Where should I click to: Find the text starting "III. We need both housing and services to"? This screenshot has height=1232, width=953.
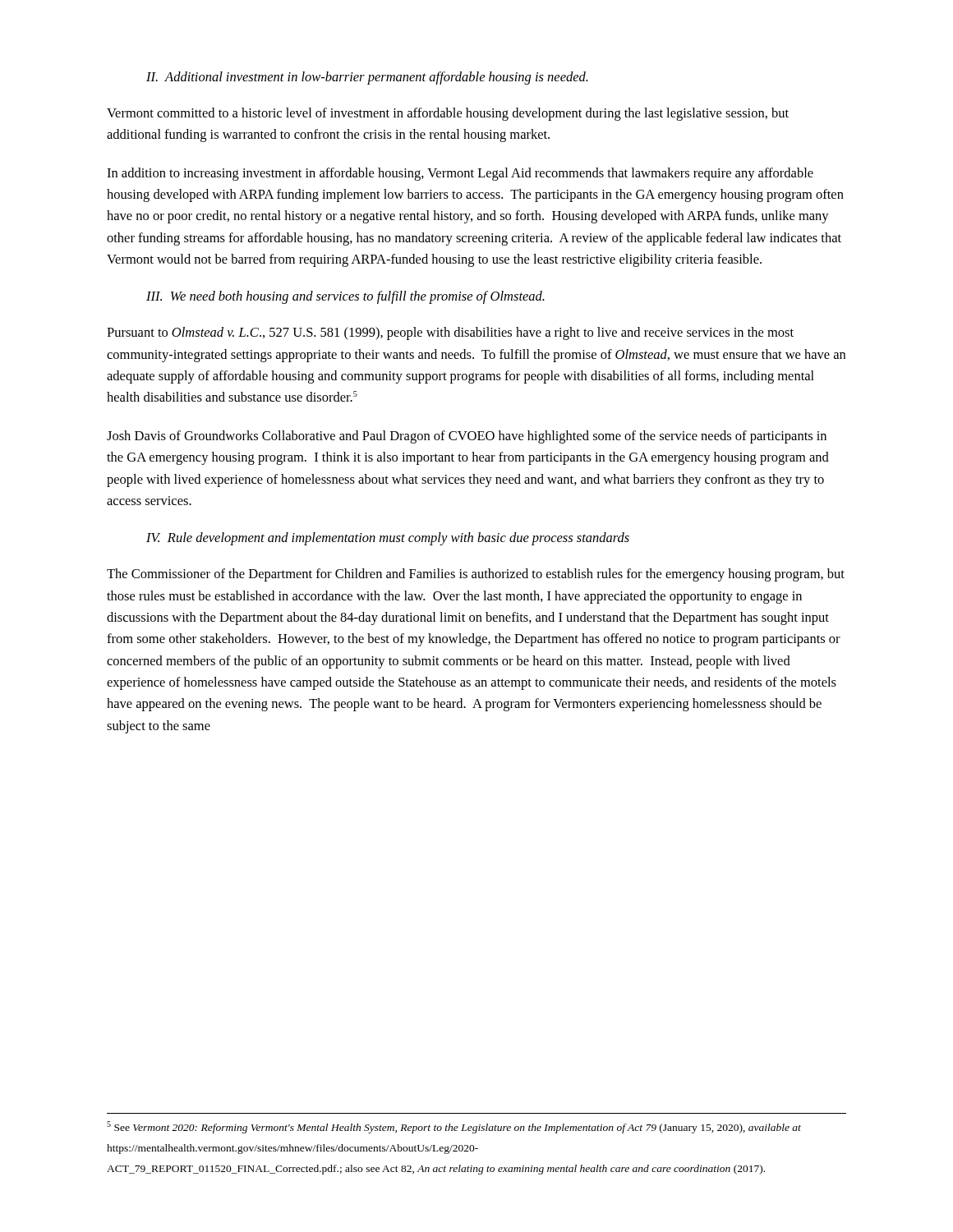pos(346,296)
